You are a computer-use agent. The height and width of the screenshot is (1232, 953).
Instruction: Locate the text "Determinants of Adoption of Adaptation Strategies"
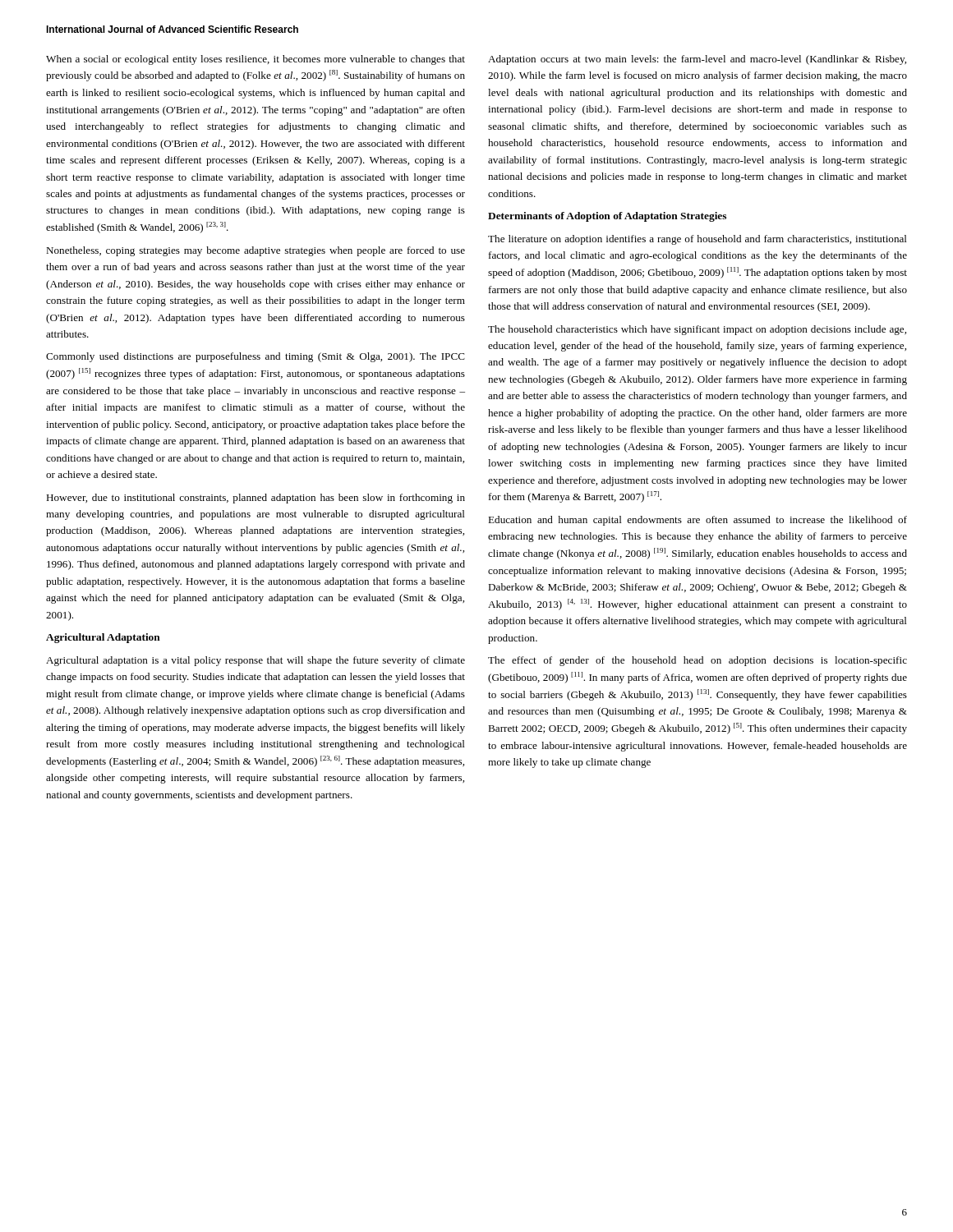coord(698,216)
